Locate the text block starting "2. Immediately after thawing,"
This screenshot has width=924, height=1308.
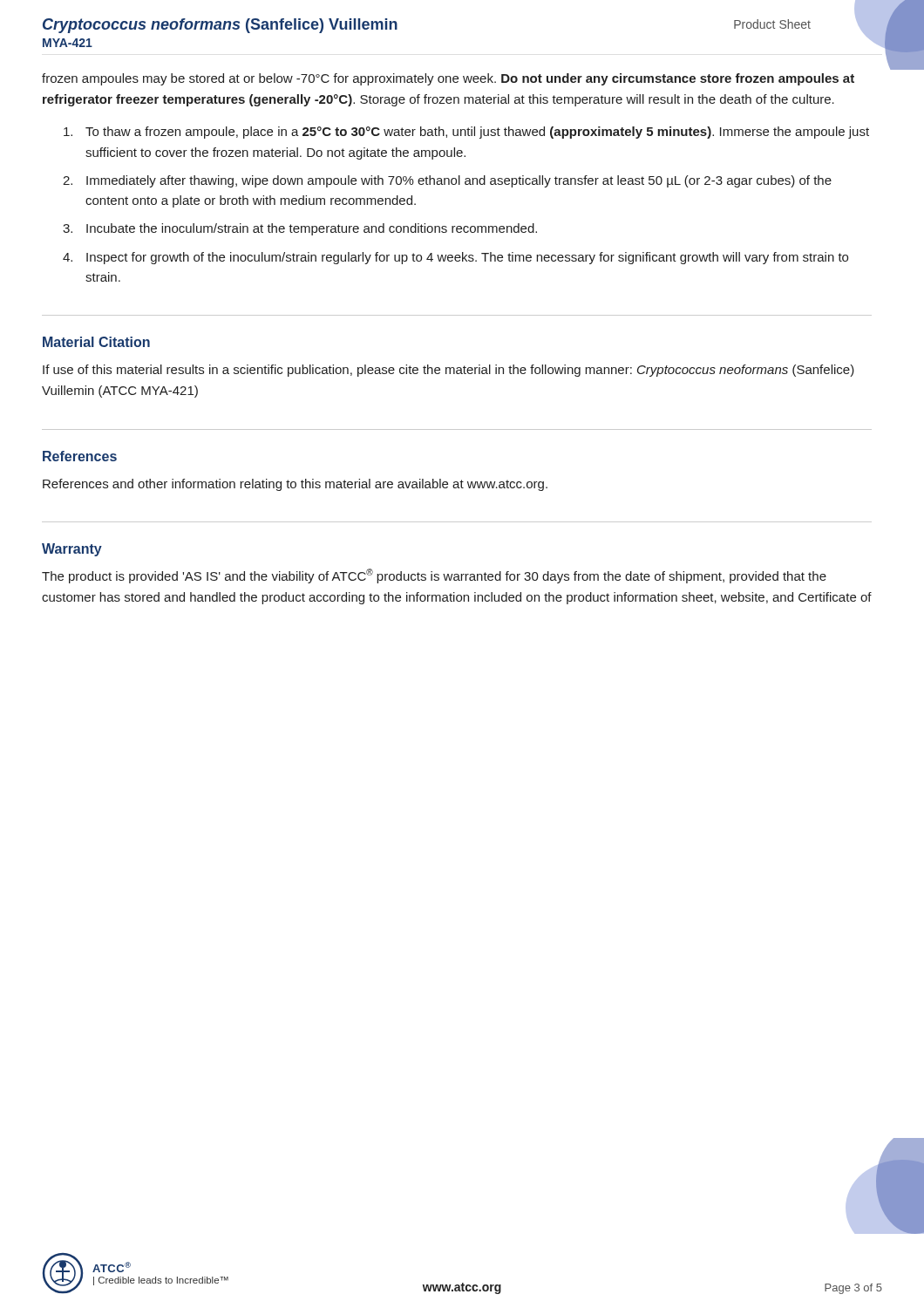point(467,190)
